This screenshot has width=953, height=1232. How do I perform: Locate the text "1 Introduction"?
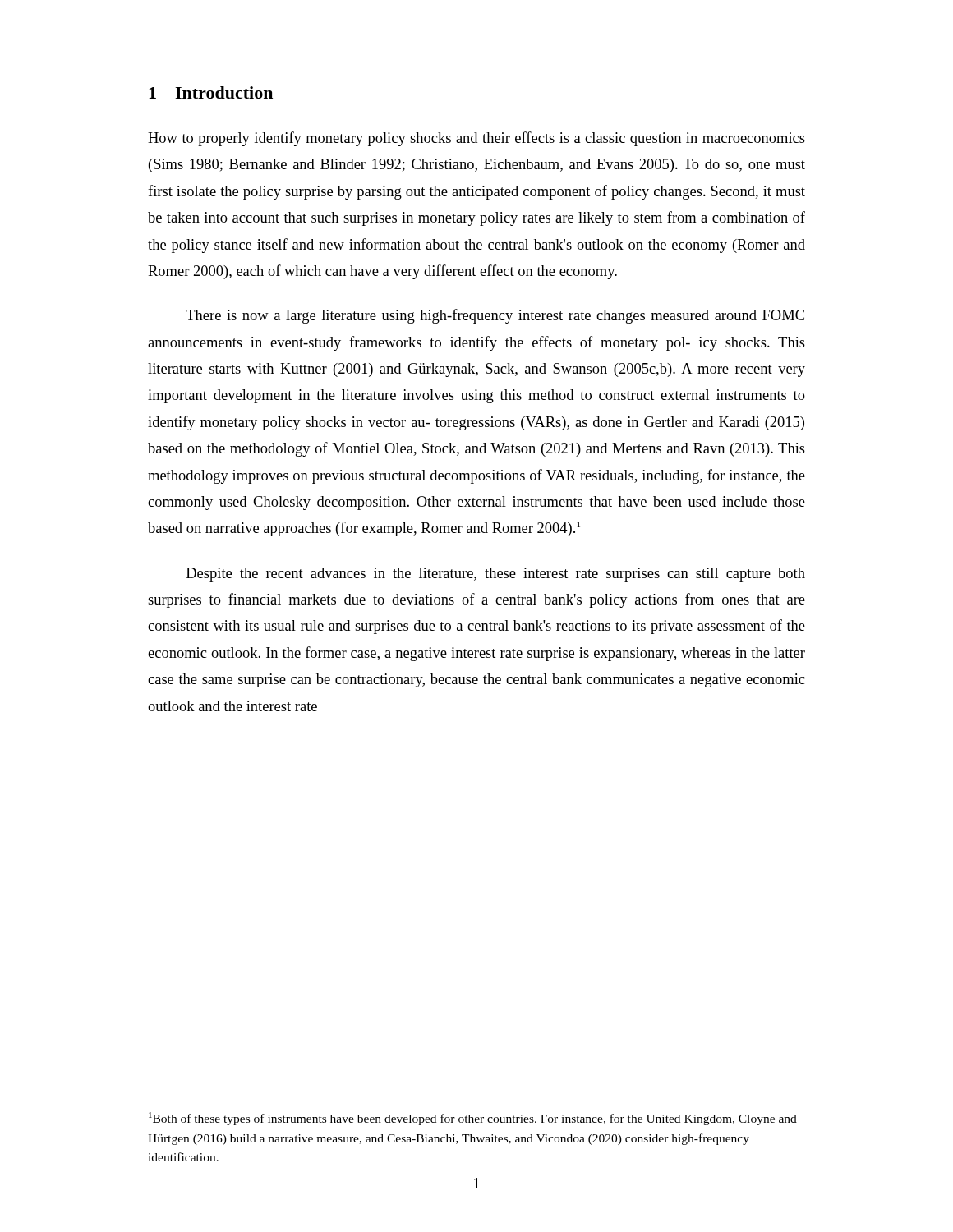(x=211, y=92)
